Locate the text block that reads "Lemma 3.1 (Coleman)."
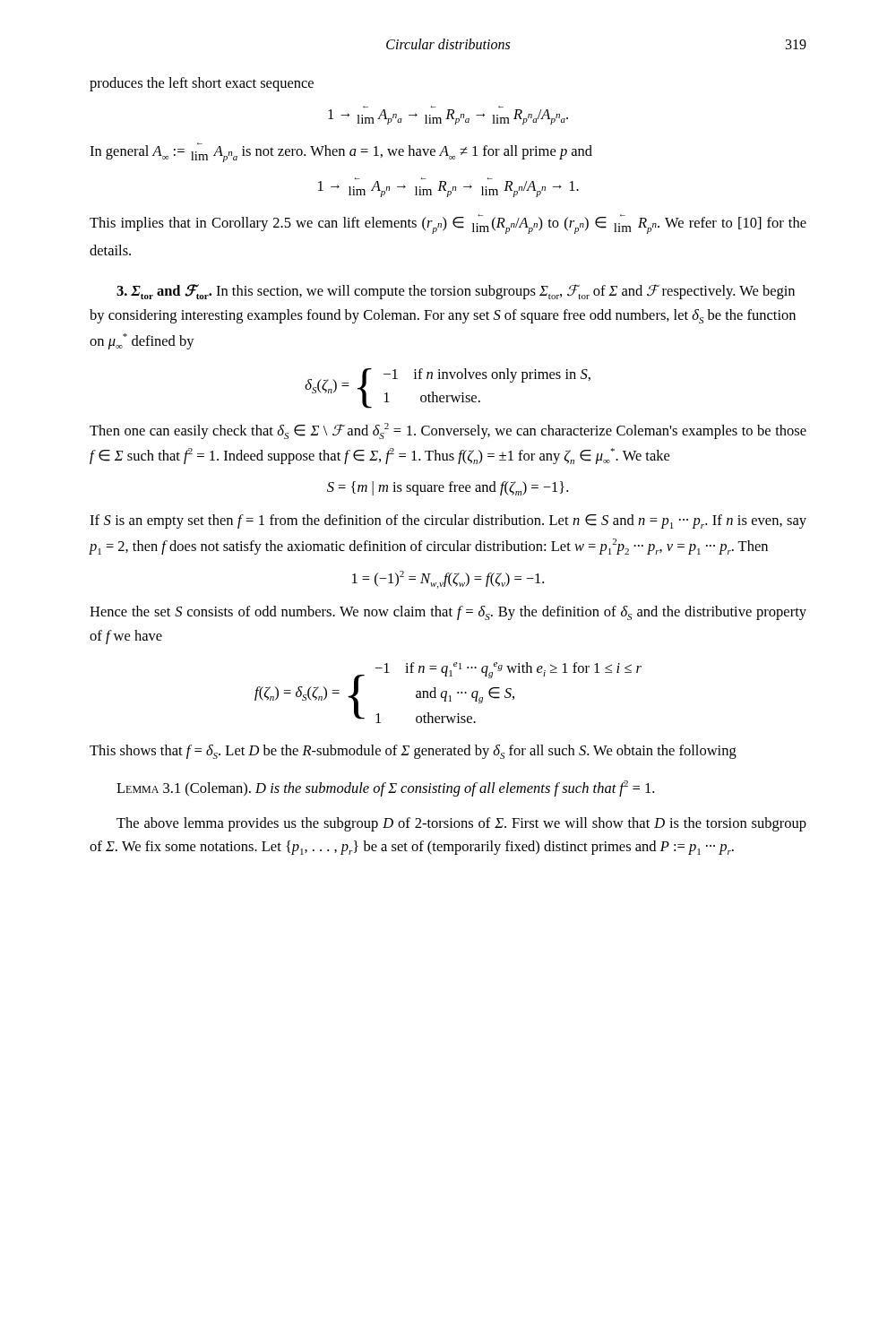 coord(386,787)
